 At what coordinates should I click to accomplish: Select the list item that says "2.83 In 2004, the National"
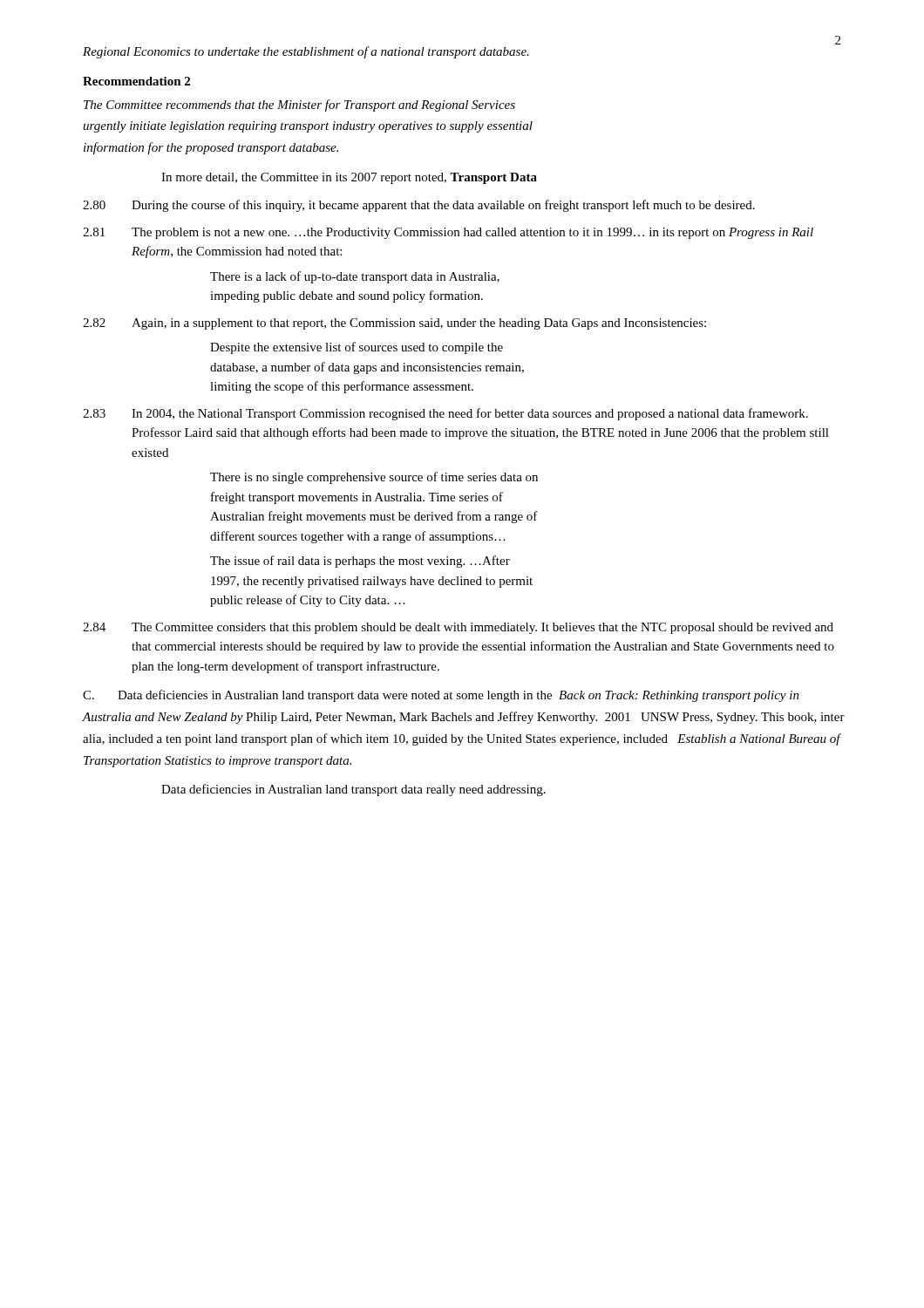coord(466,433)
